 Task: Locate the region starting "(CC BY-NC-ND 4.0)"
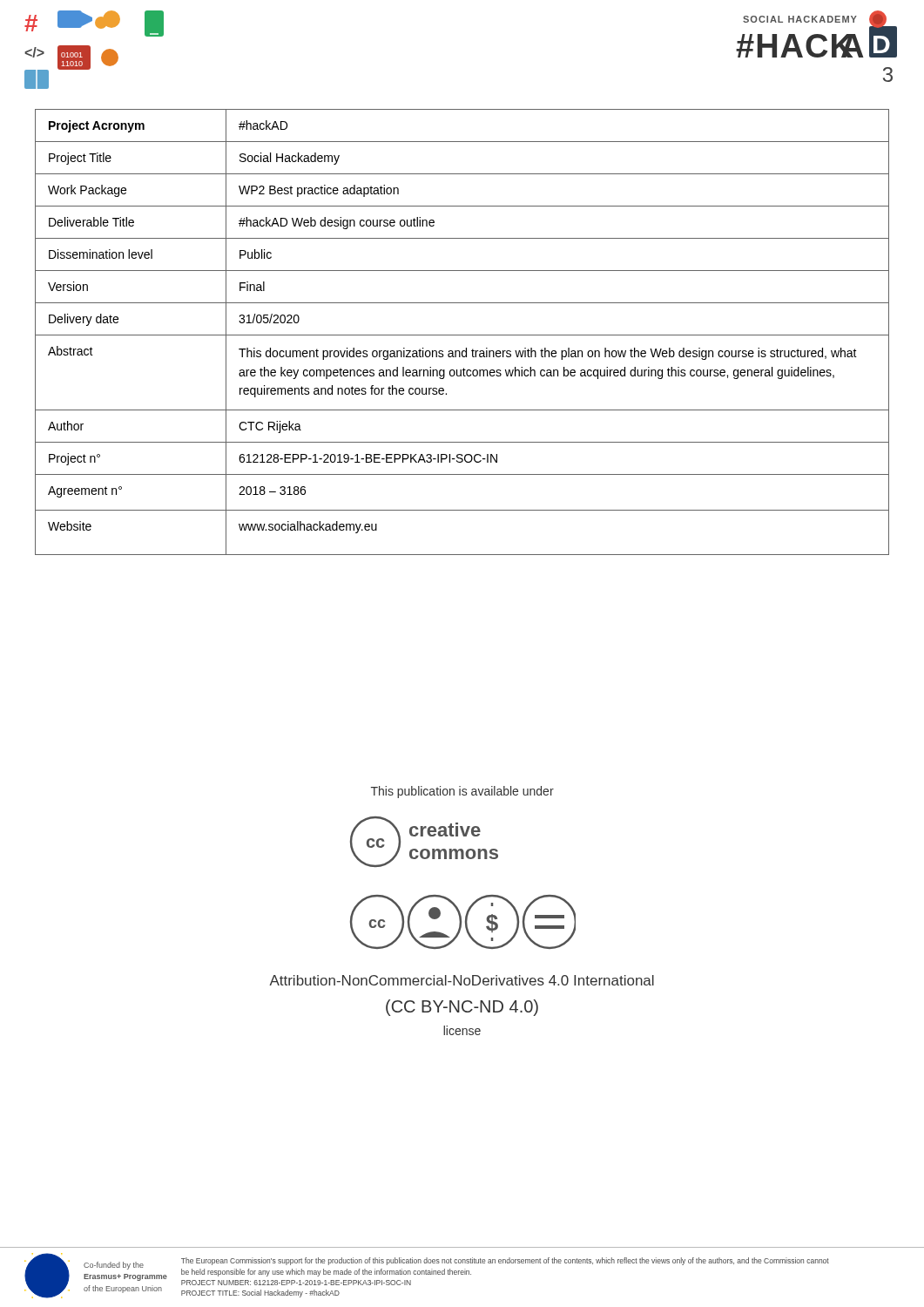462,1006
